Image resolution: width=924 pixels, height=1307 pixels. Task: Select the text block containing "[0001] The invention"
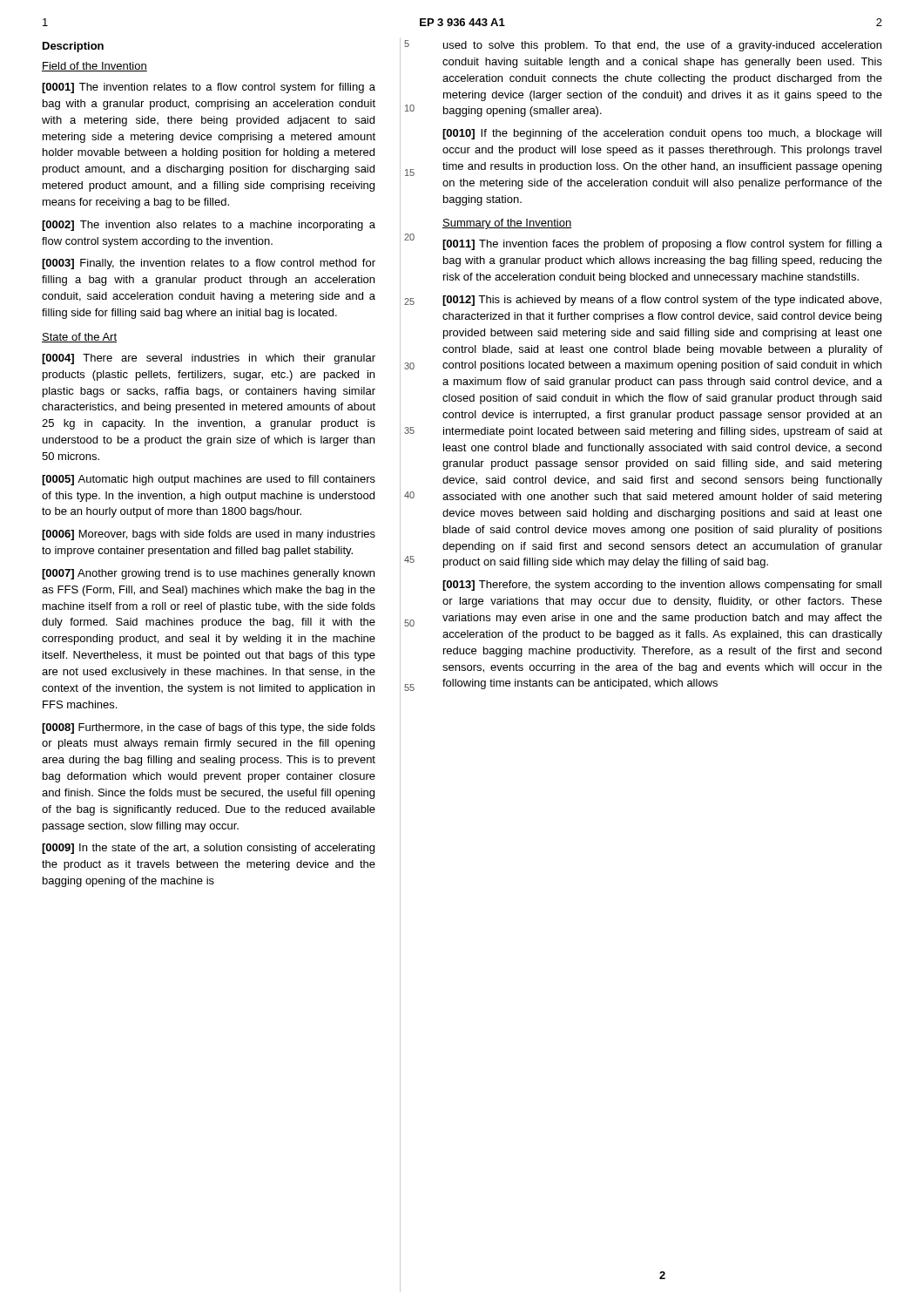point(209,144)
